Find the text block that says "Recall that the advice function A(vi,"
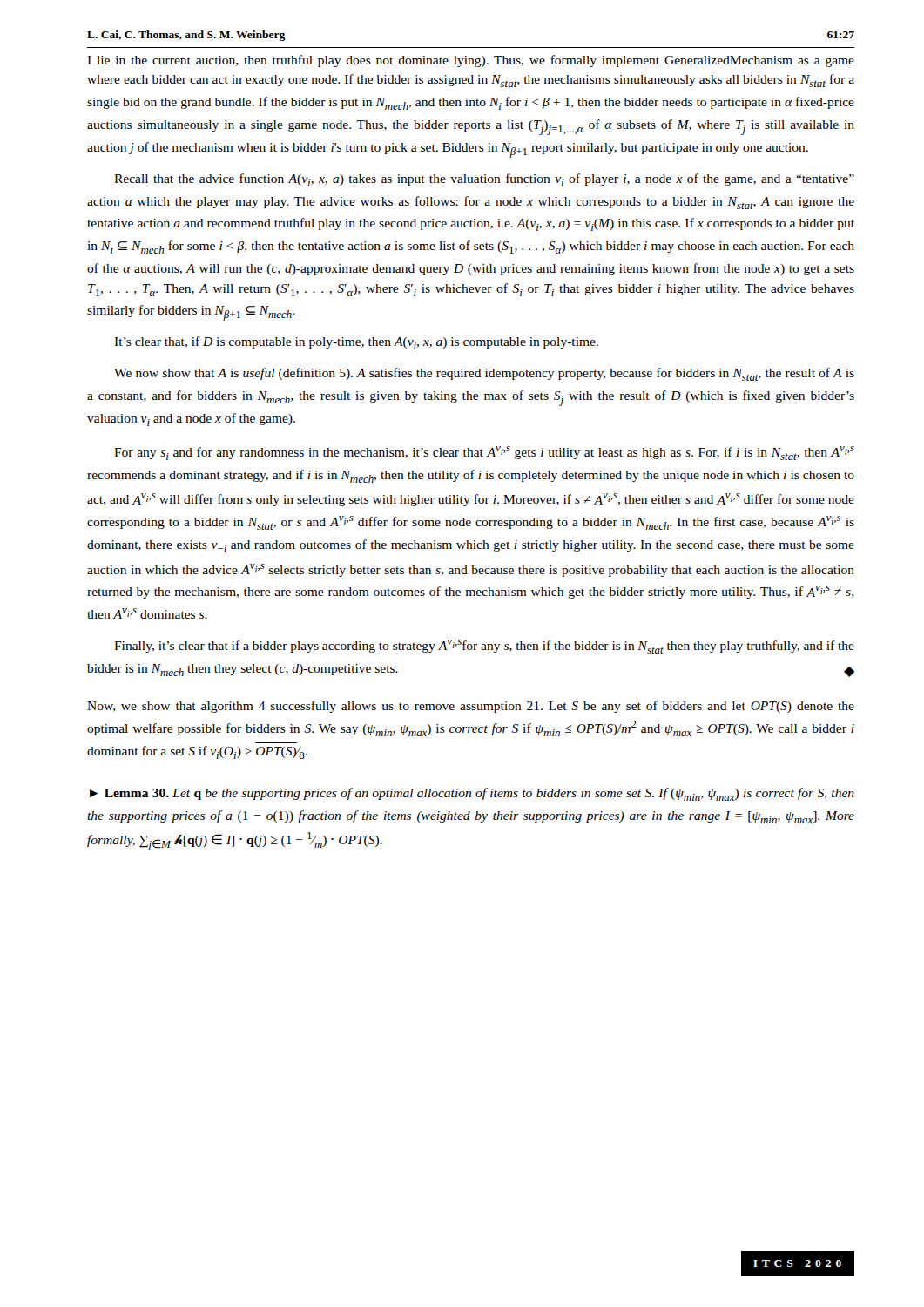The height and width of the screenshot is (1307, 924). click(471, 246)
